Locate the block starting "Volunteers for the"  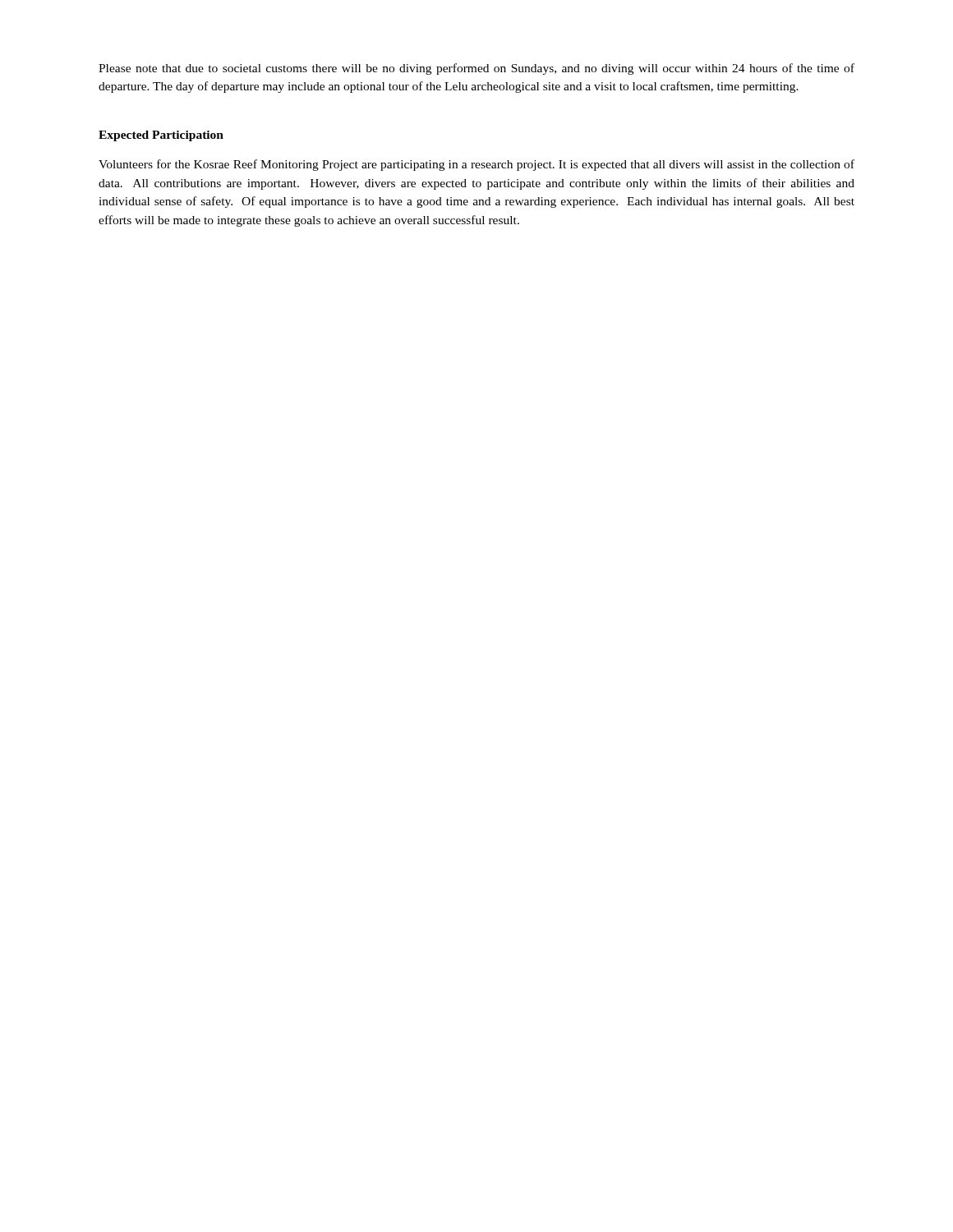(x=476, y=192)
